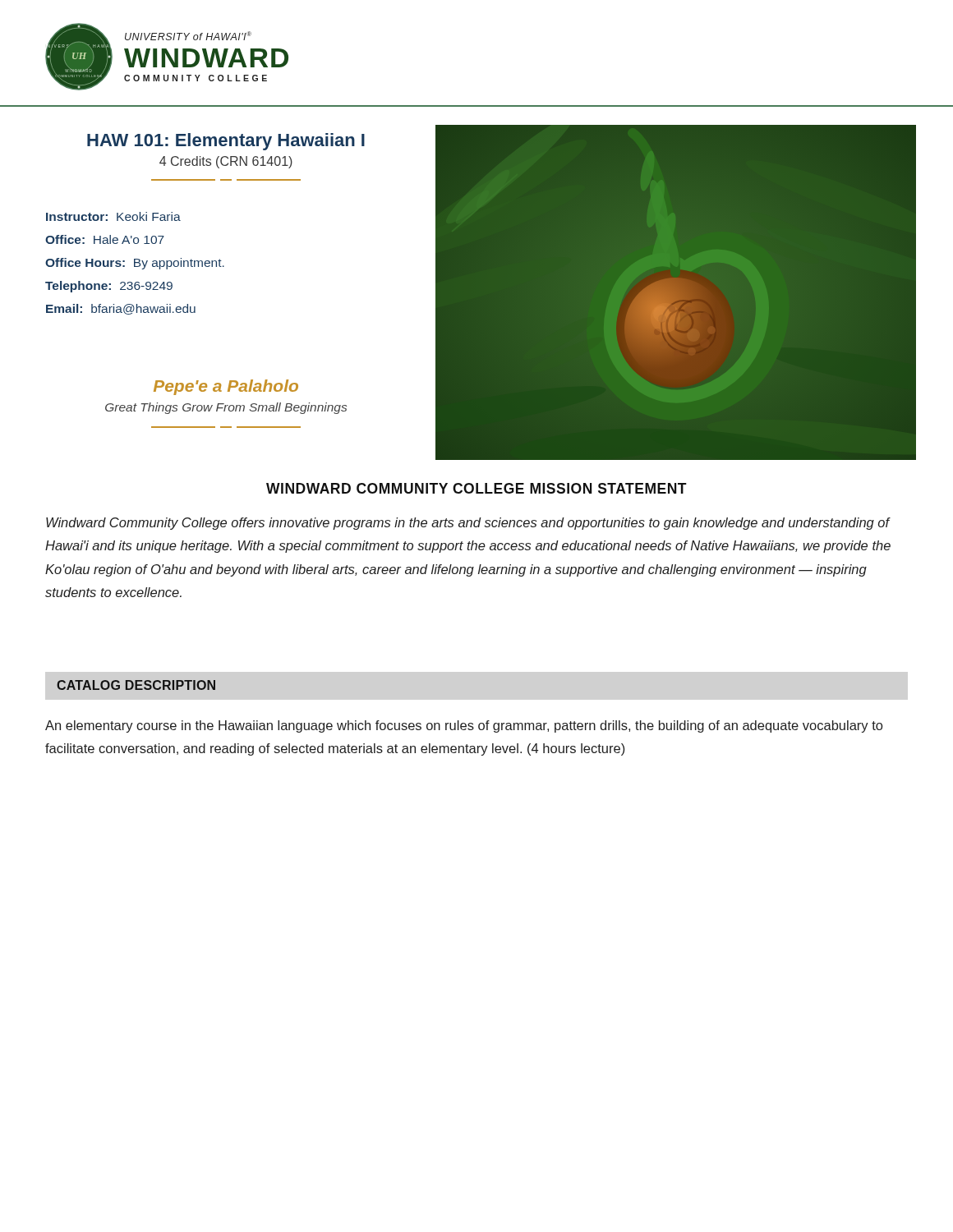Navigate to the text starting "WINDWARD COMMUNITY COLLEGE MISSION STATEMENT"

[476, 489]
